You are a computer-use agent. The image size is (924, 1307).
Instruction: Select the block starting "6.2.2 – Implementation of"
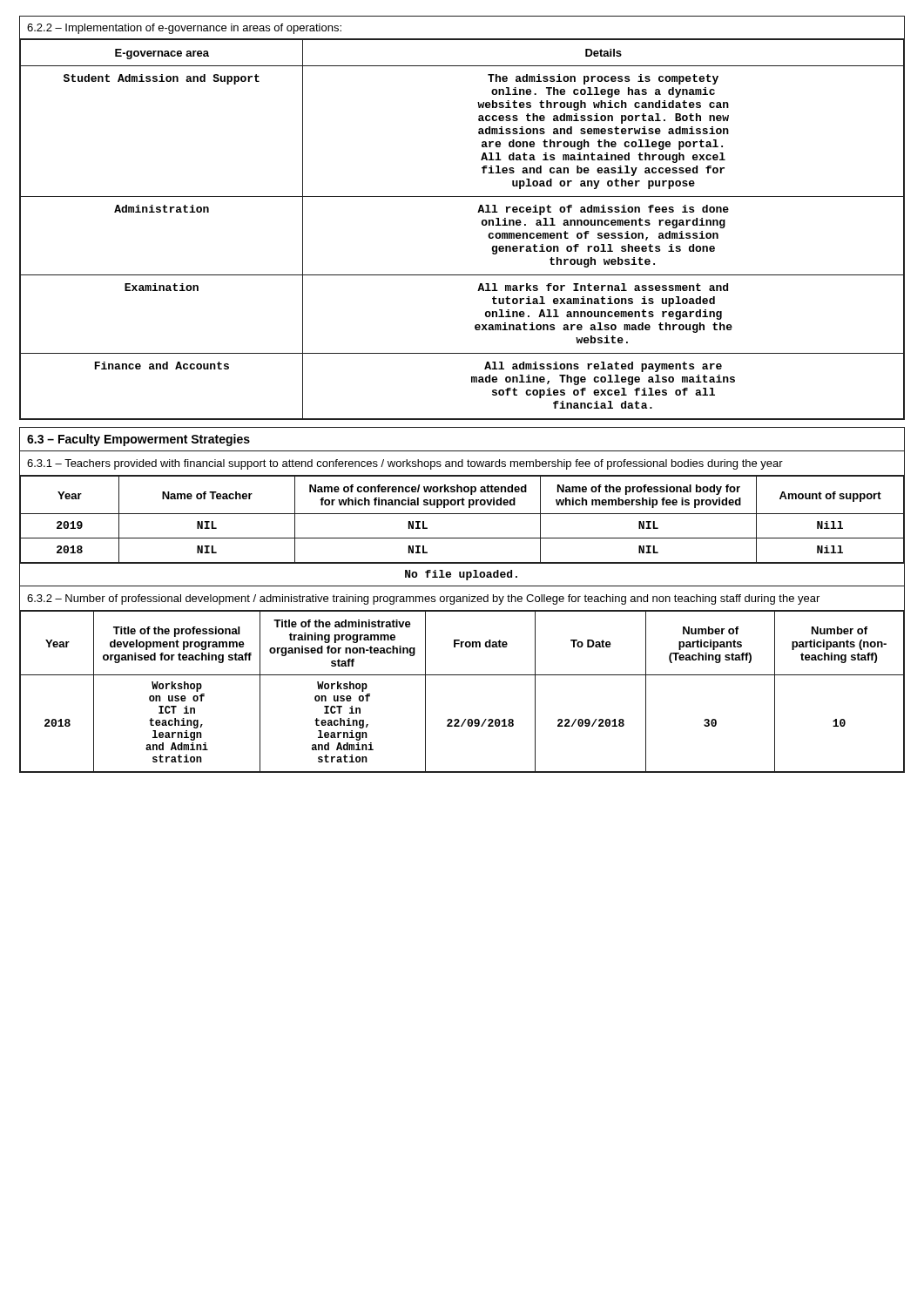pyautogui.click(x=185, y=27)
